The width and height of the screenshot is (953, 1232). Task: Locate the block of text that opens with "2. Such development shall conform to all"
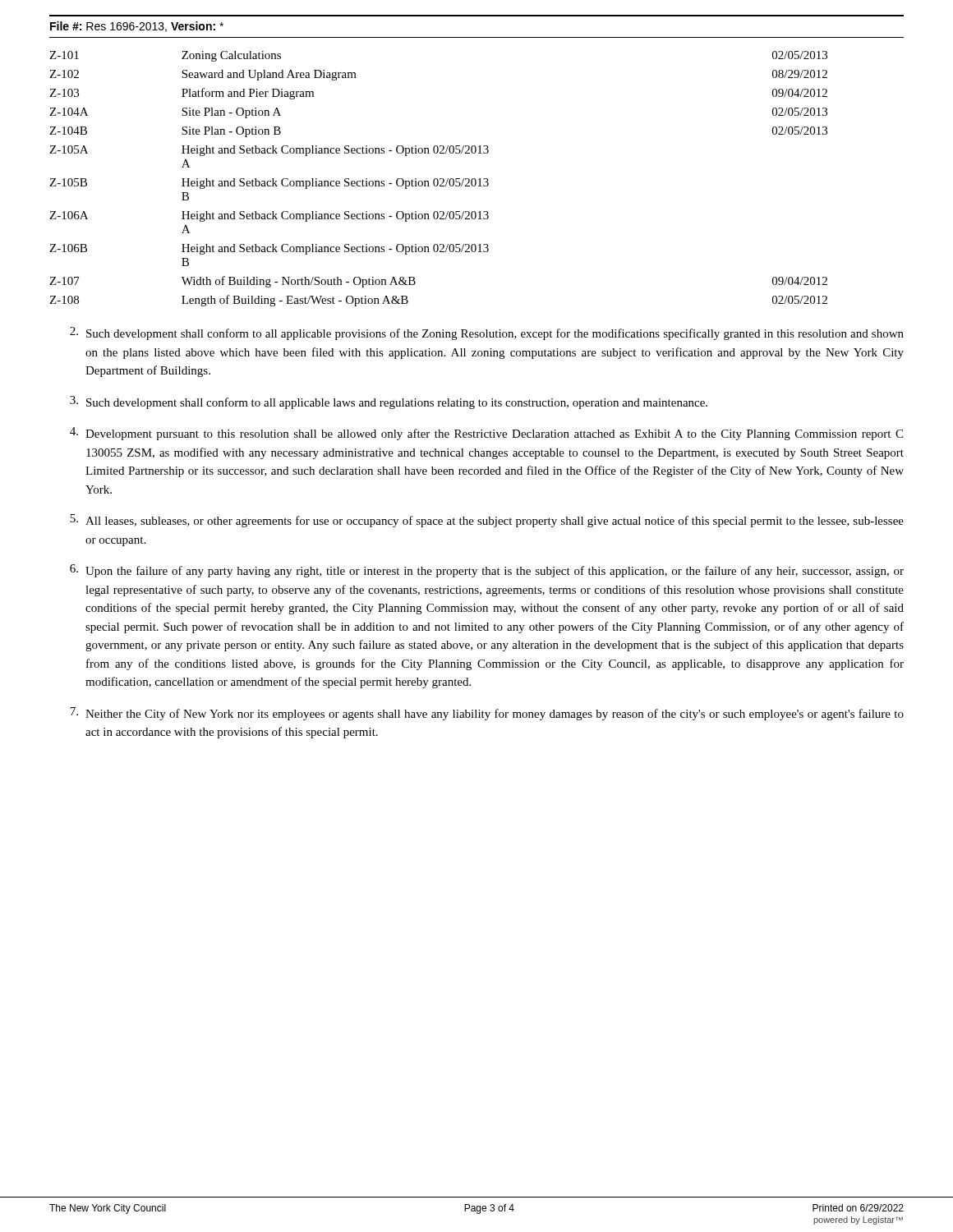coord(476,352)
